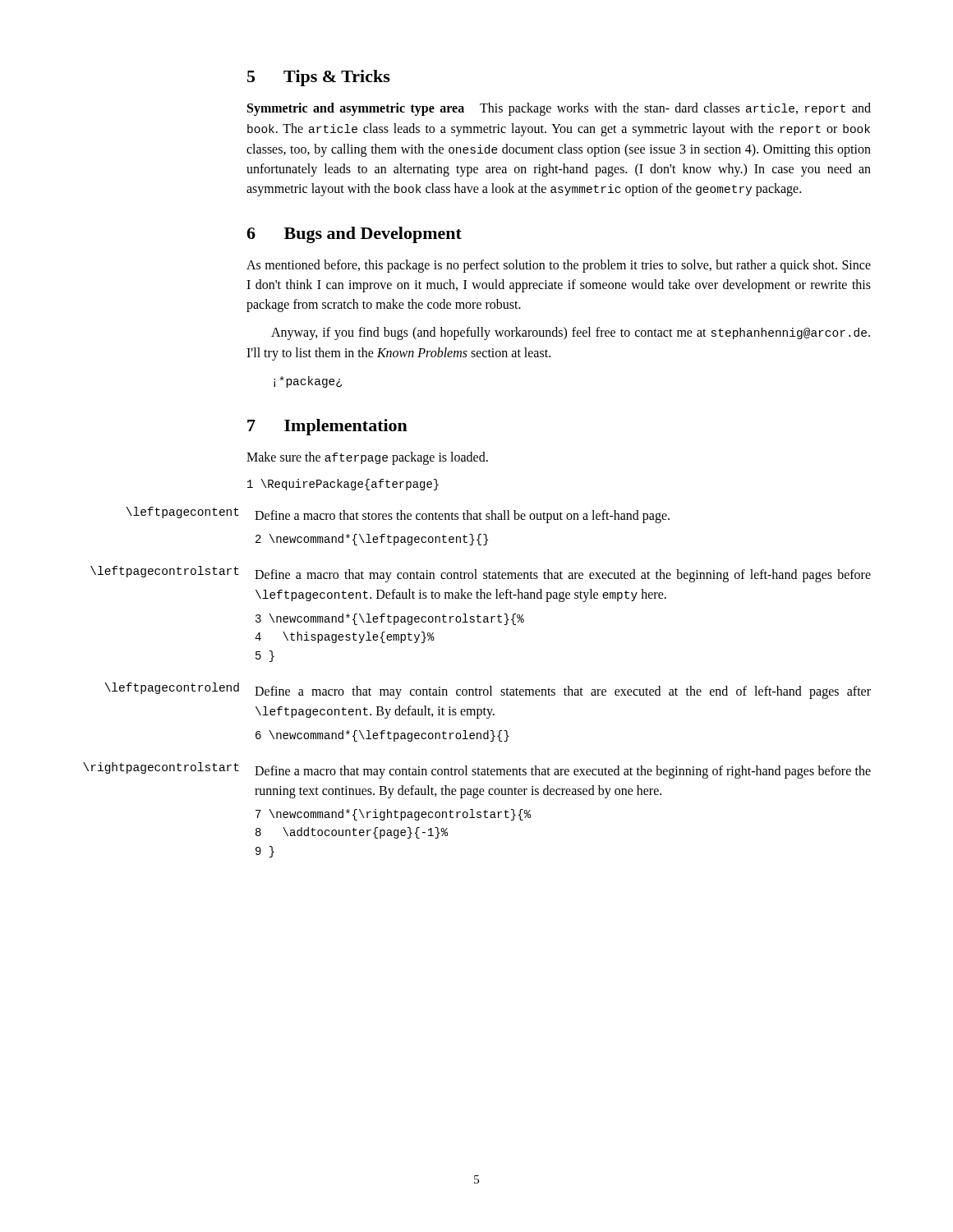This screenshot has width=953, height=1232.
Task: Locate the region starting "Make sure the afterpage package"
Action: click(367, 458)
